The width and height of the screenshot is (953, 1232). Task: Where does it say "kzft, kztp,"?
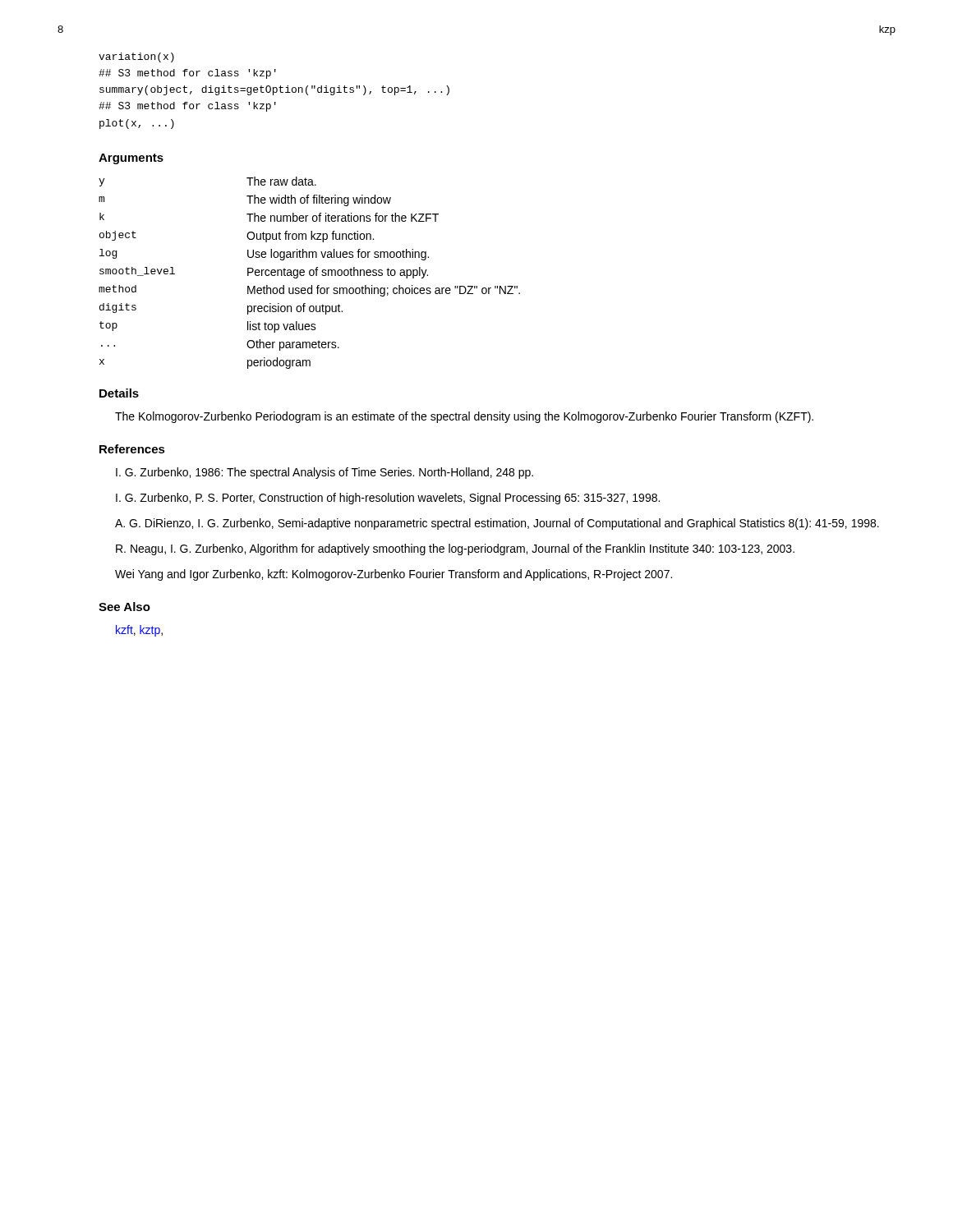pyautogui.click(x=139, y=630)
